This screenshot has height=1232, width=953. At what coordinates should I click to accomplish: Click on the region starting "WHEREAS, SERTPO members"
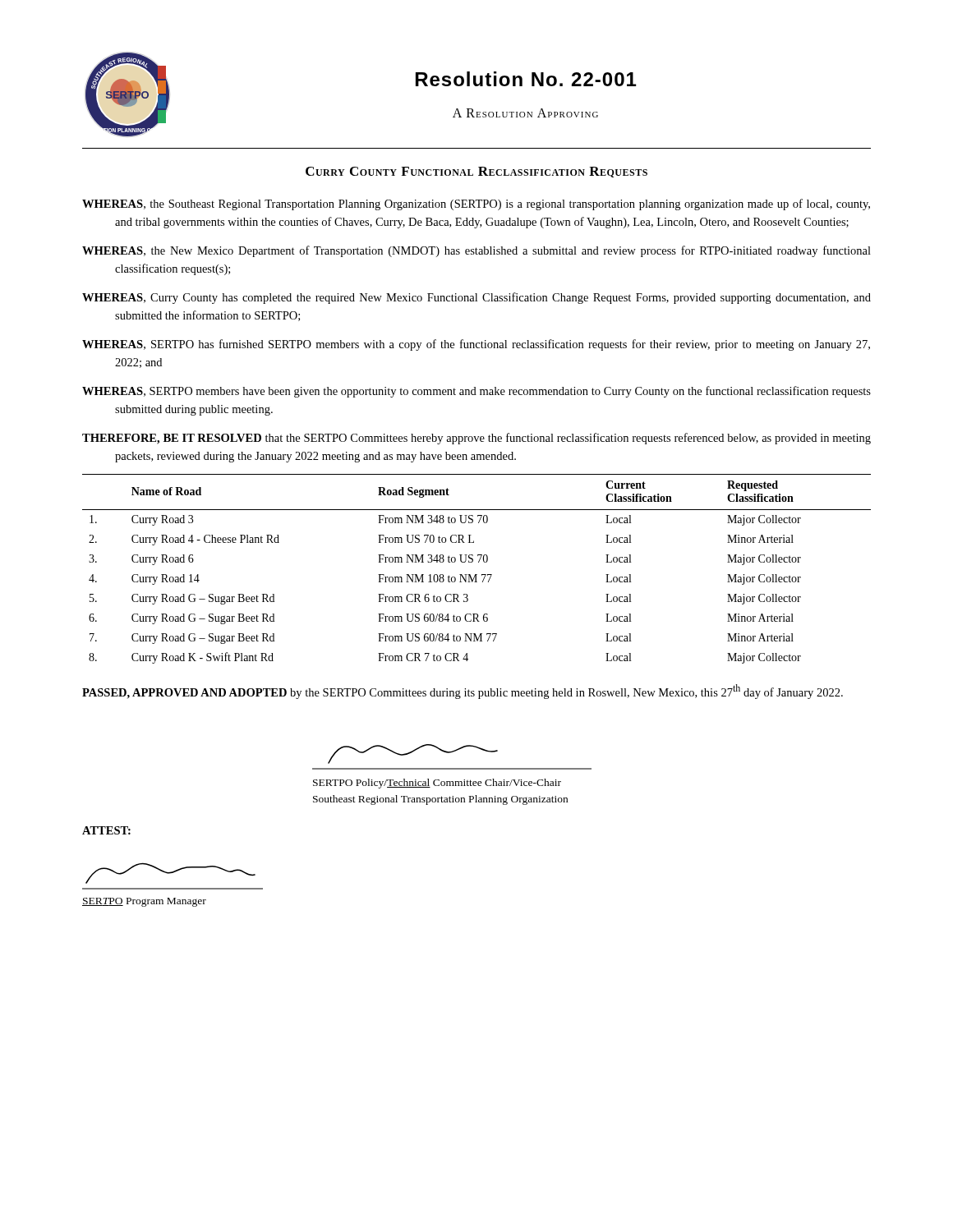click(476, 400)
